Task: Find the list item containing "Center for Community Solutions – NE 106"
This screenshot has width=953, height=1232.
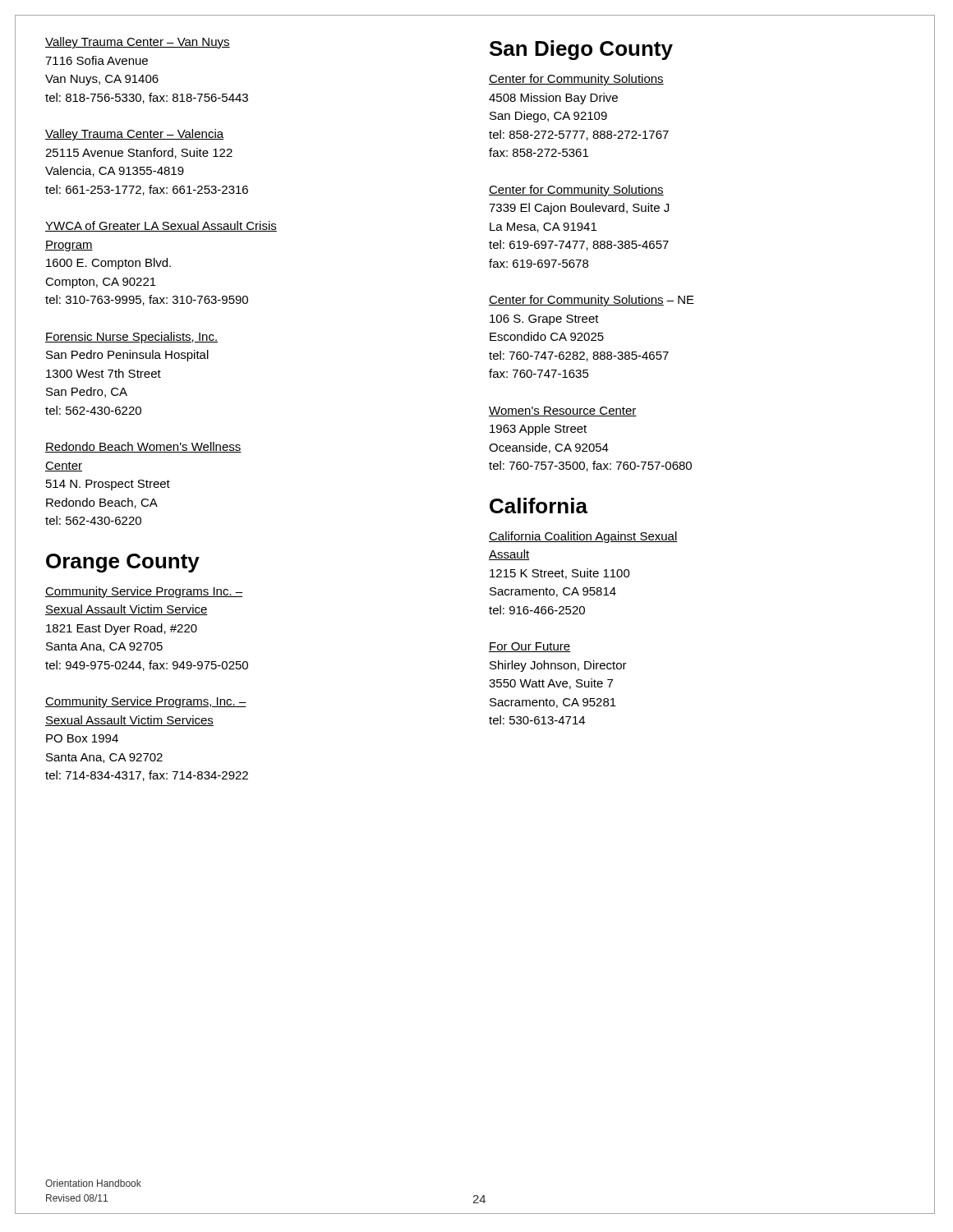Action: pyautogui.click(x=592, y=336)
